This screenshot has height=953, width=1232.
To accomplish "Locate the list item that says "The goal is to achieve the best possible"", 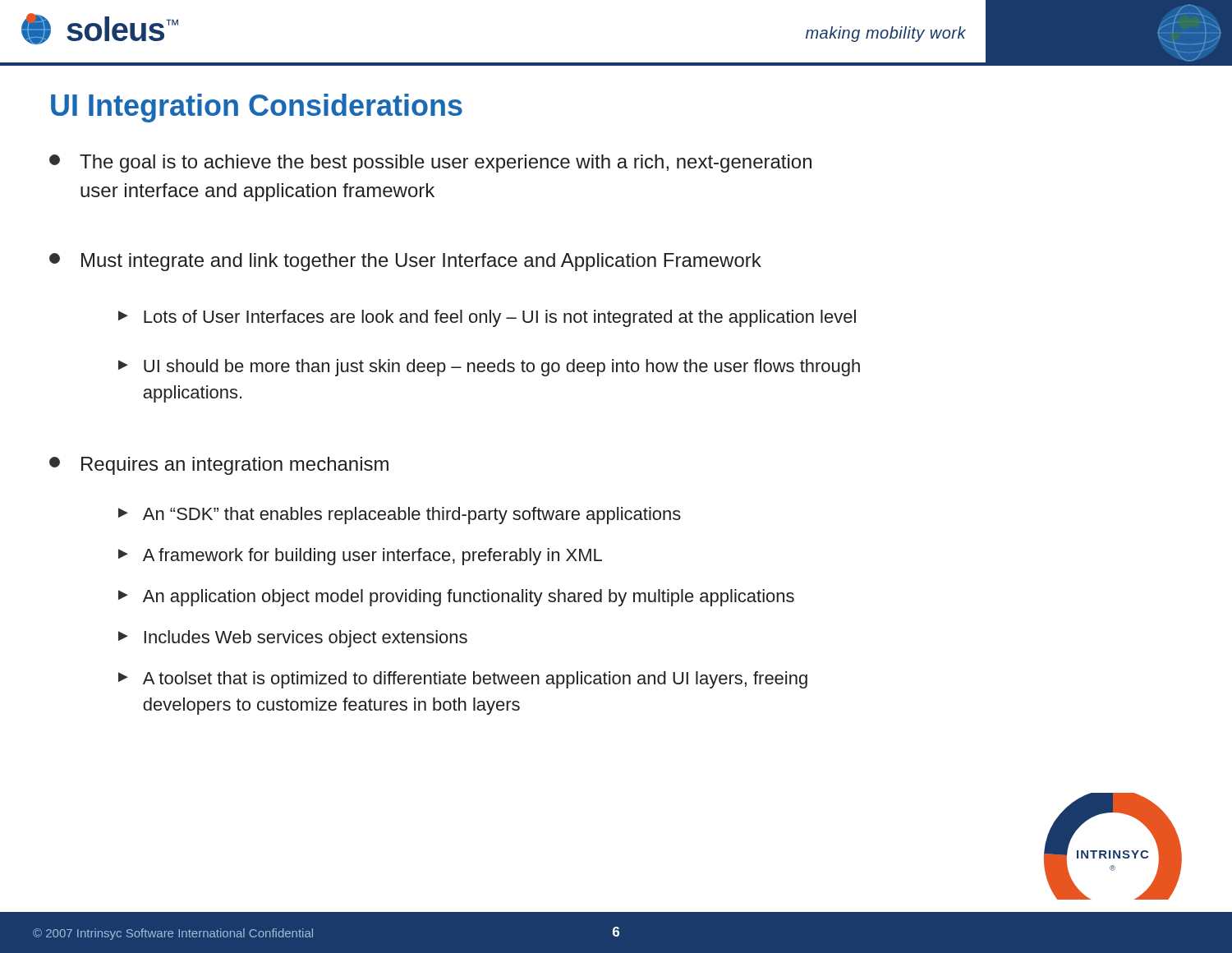I will pos(431,176).
